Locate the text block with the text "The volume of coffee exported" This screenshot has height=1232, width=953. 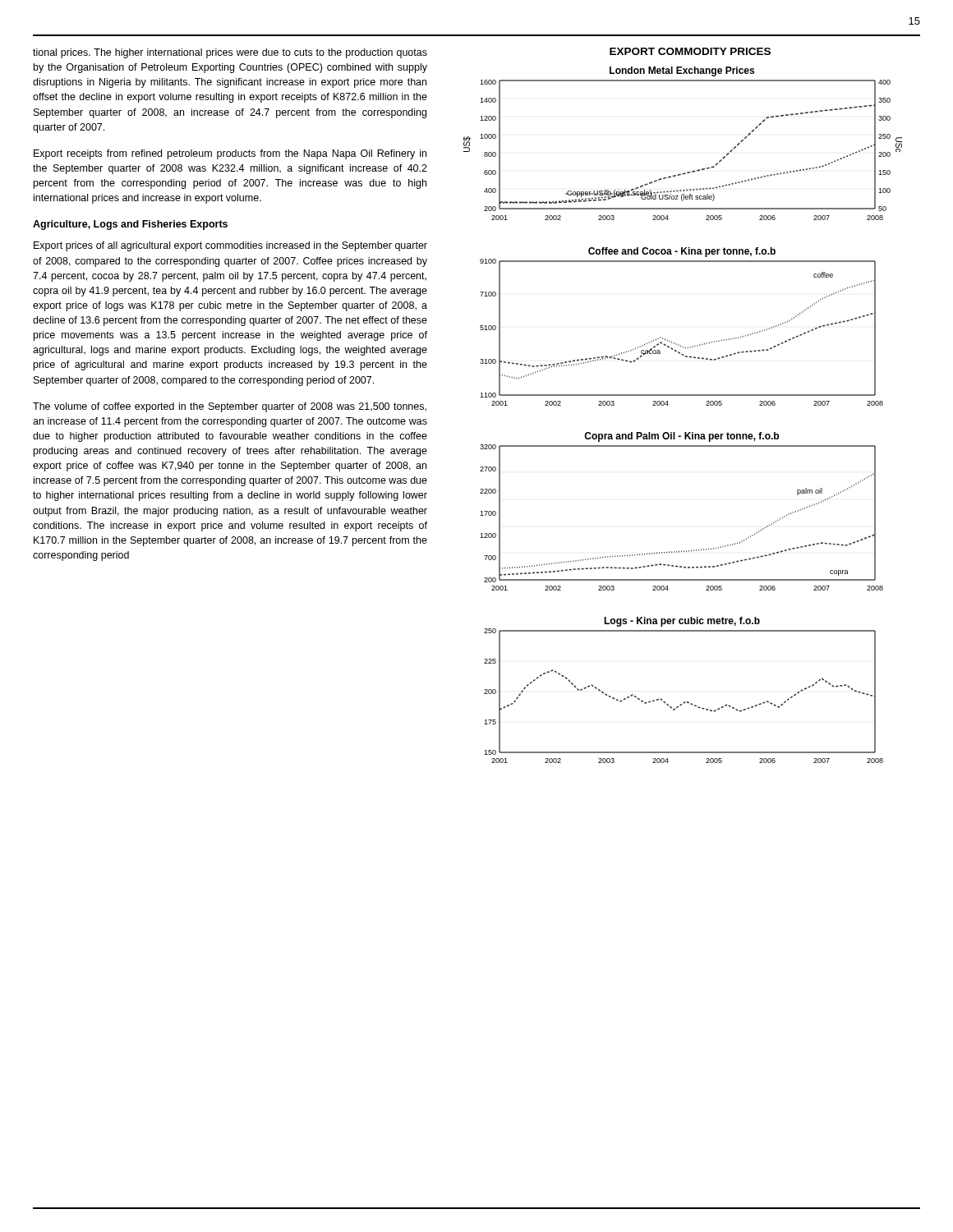tap(230, 481)
